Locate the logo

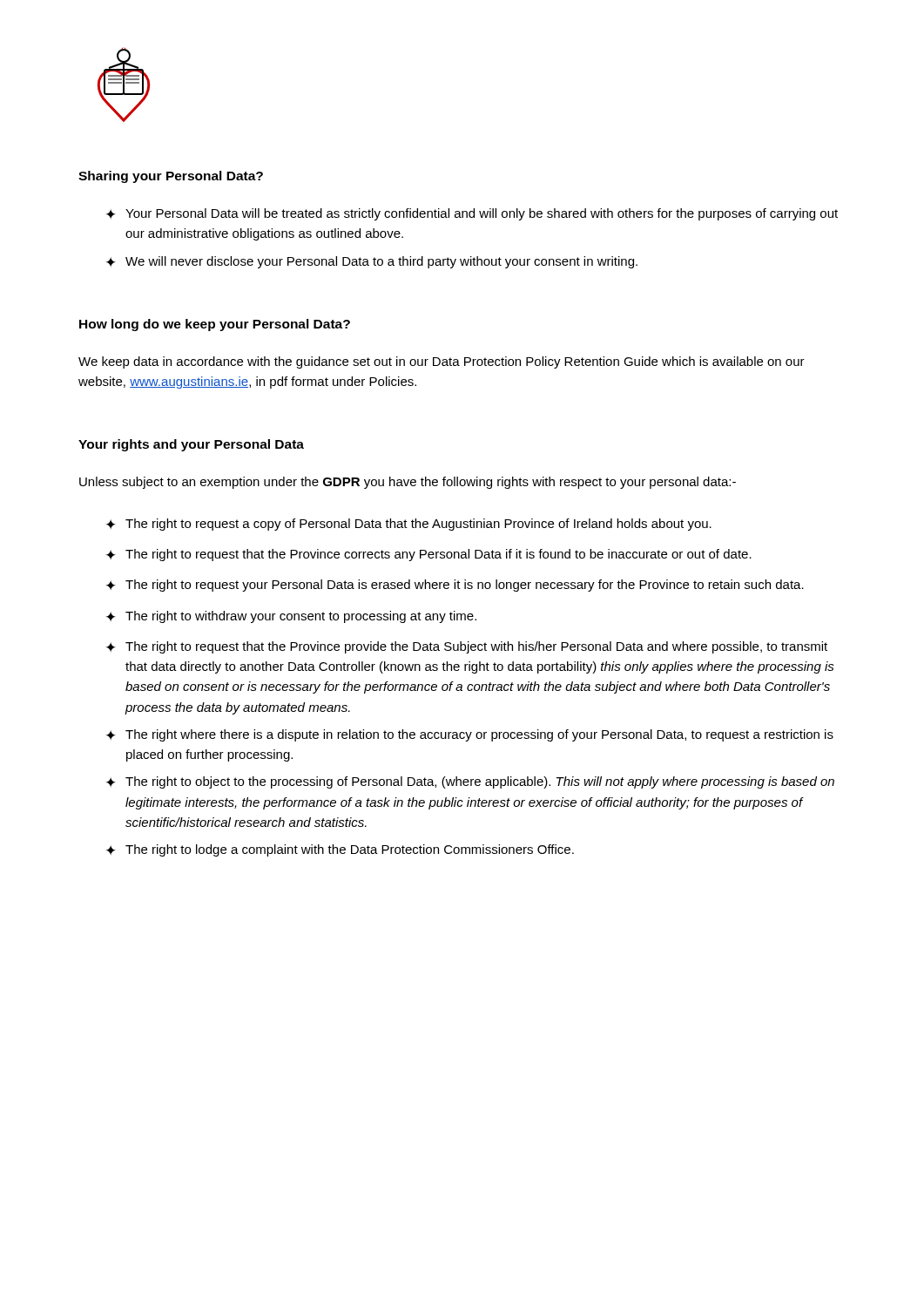point(462,93)
